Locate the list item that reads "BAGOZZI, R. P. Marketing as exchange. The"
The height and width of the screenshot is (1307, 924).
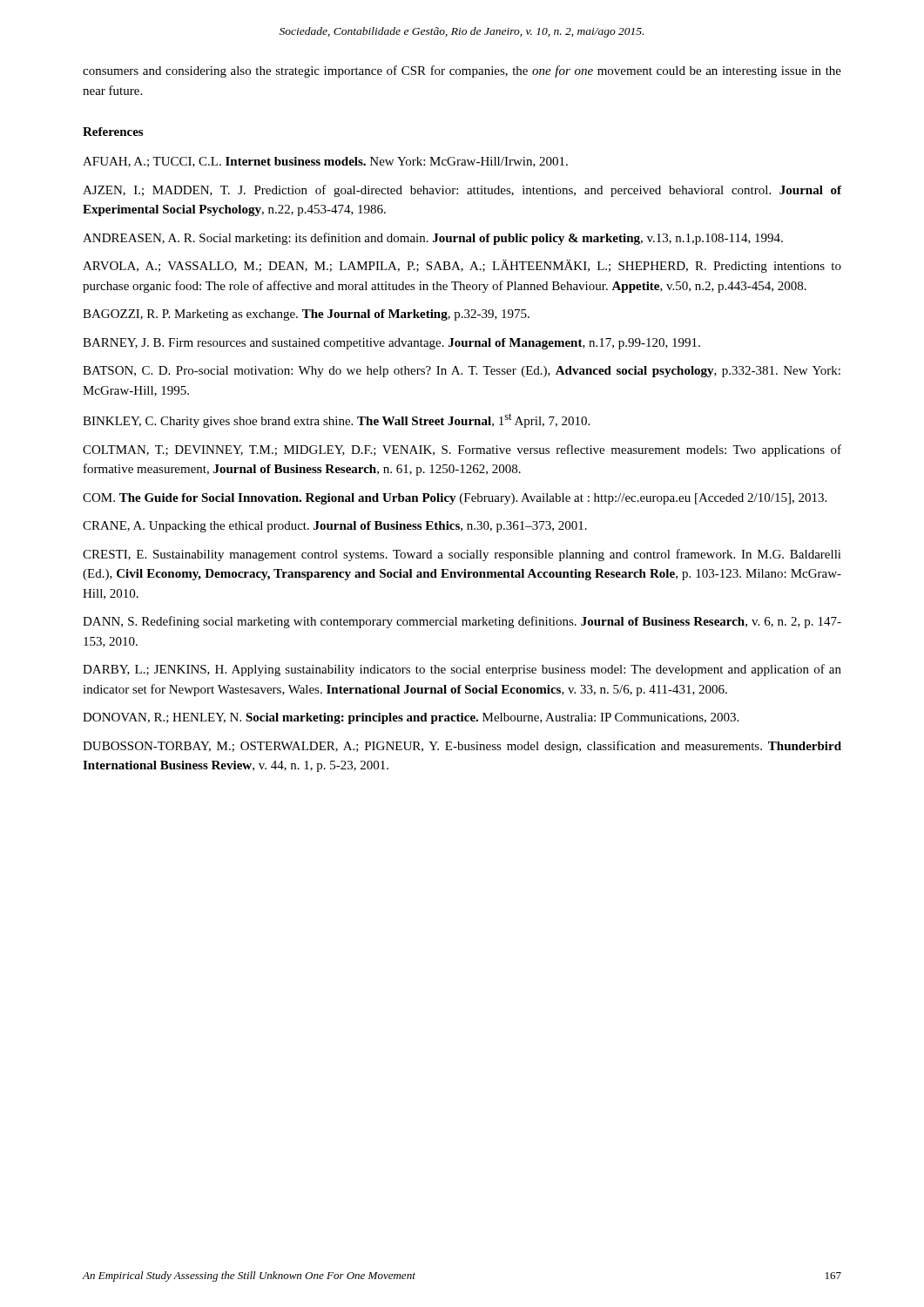pos(306,314)
